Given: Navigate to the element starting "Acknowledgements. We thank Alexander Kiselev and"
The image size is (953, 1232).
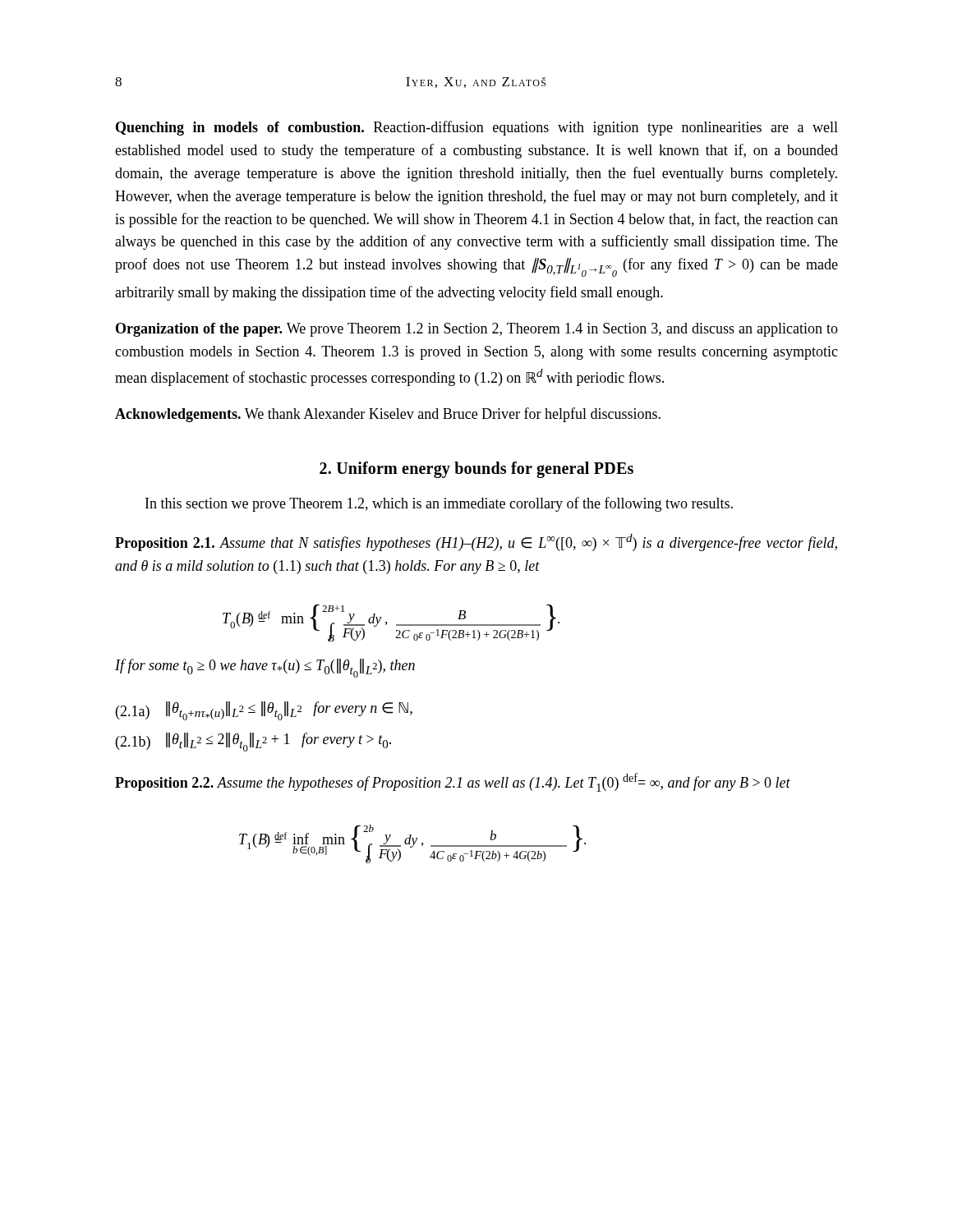Looking at the screenshot, I should [388, 414].
